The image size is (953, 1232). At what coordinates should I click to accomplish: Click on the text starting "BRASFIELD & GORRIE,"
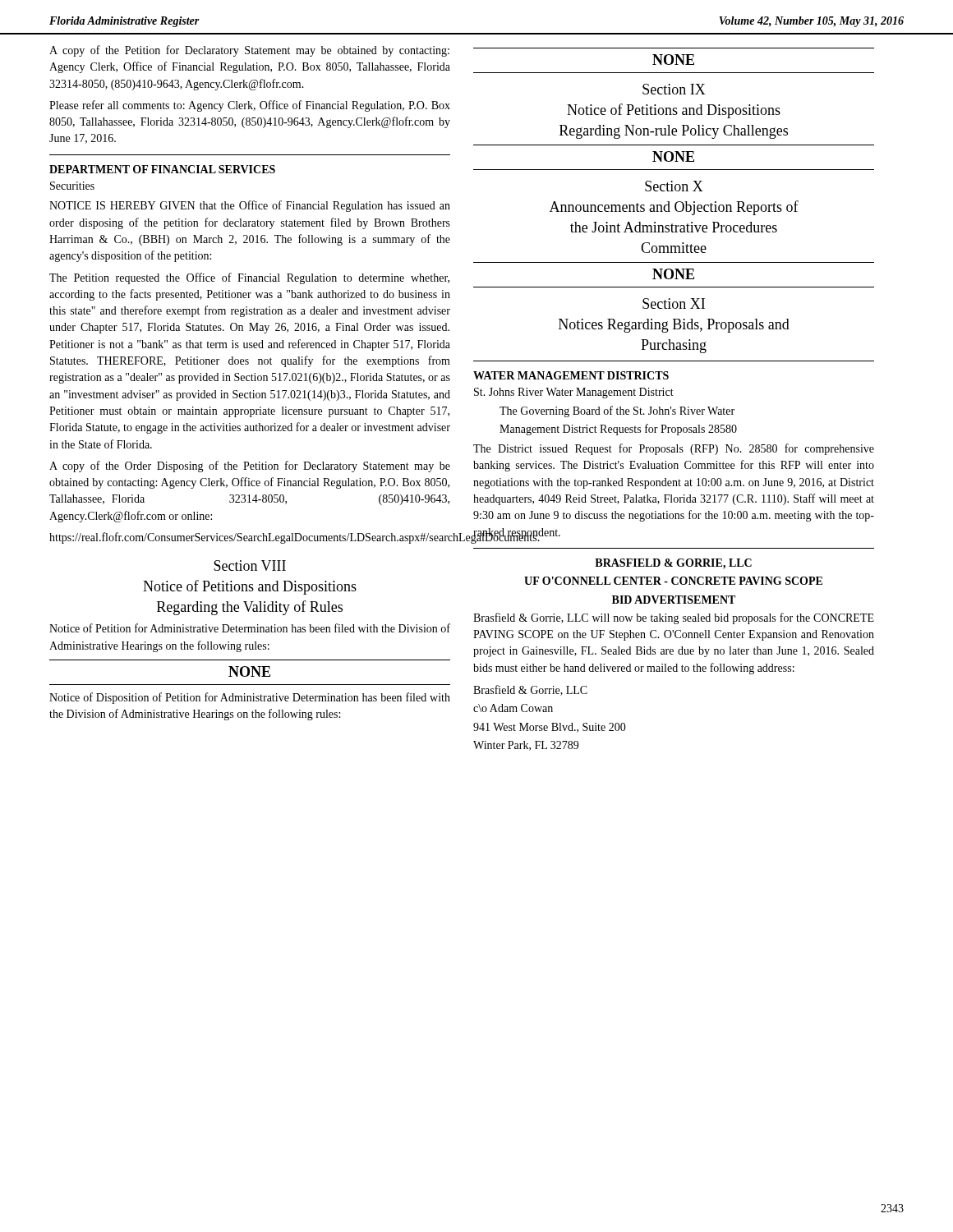point(674,582)
